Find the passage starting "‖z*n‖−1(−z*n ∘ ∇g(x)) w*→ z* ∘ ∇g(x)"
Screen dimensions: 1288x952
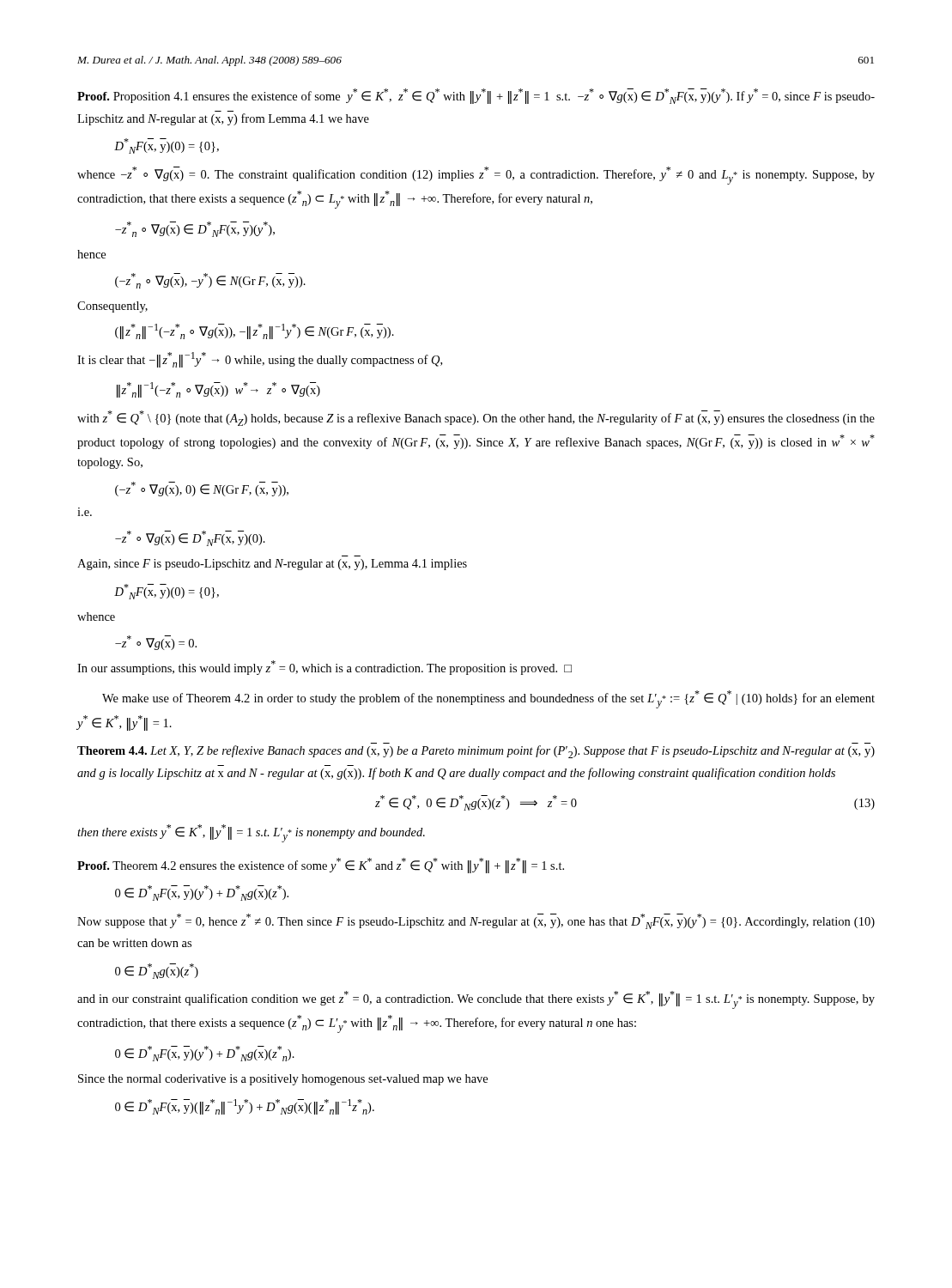tap(217, 390)
